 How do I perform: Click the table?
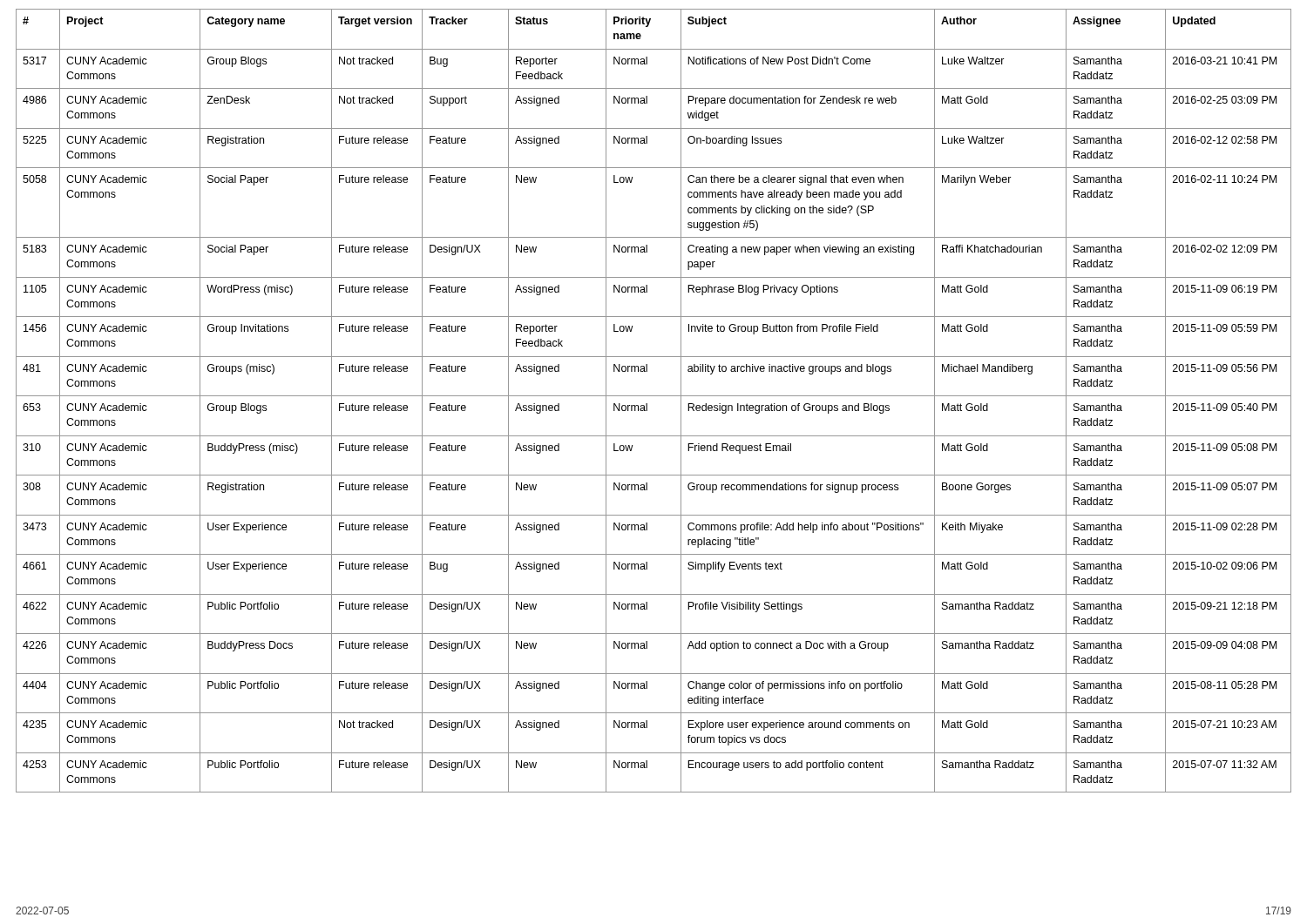pyautogui.click(x=654, y=401)
